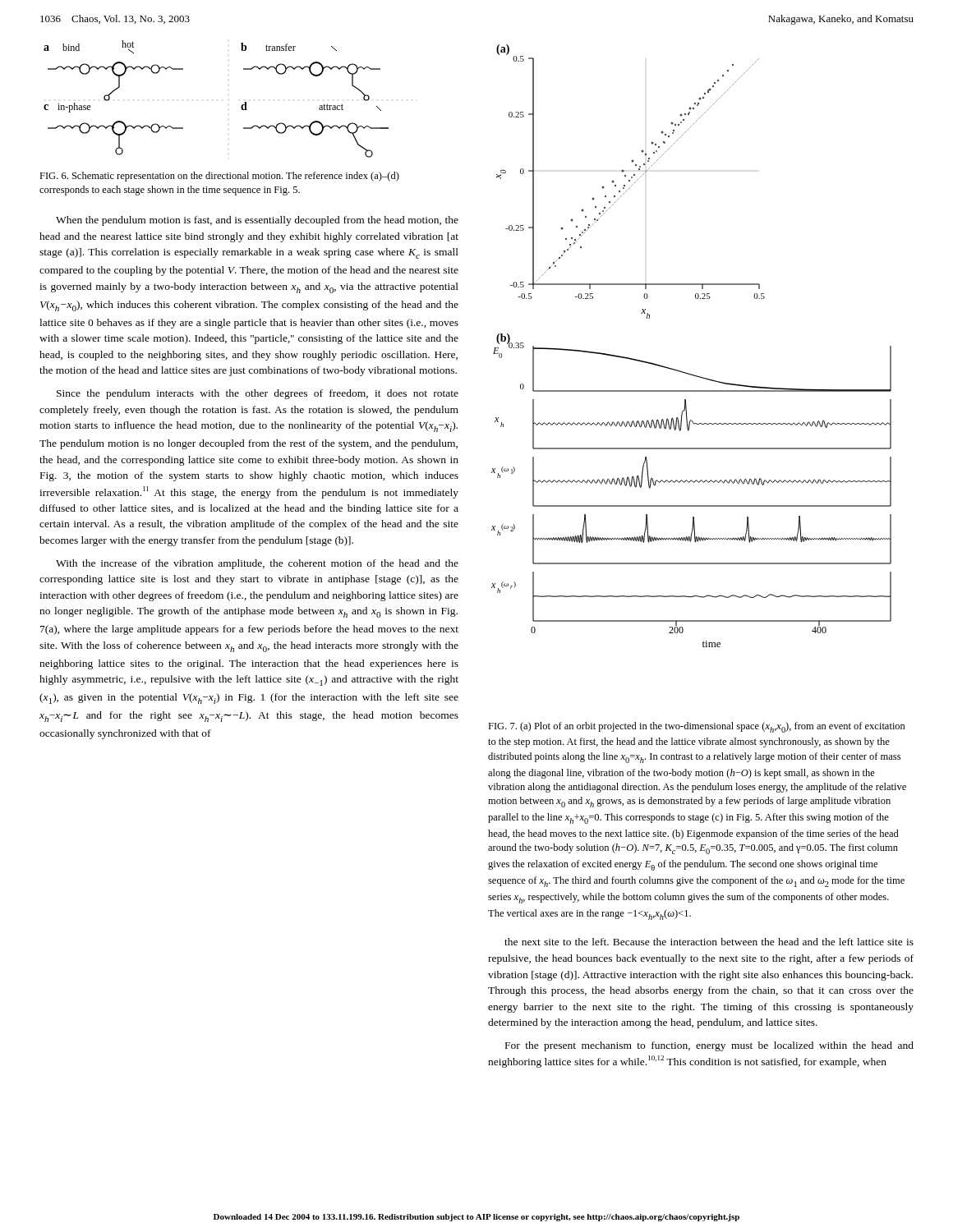
Task: Select the caption that says "FIG. 7. (a) Plot of an orbit projected"
Action: click(x=697, y=820)
